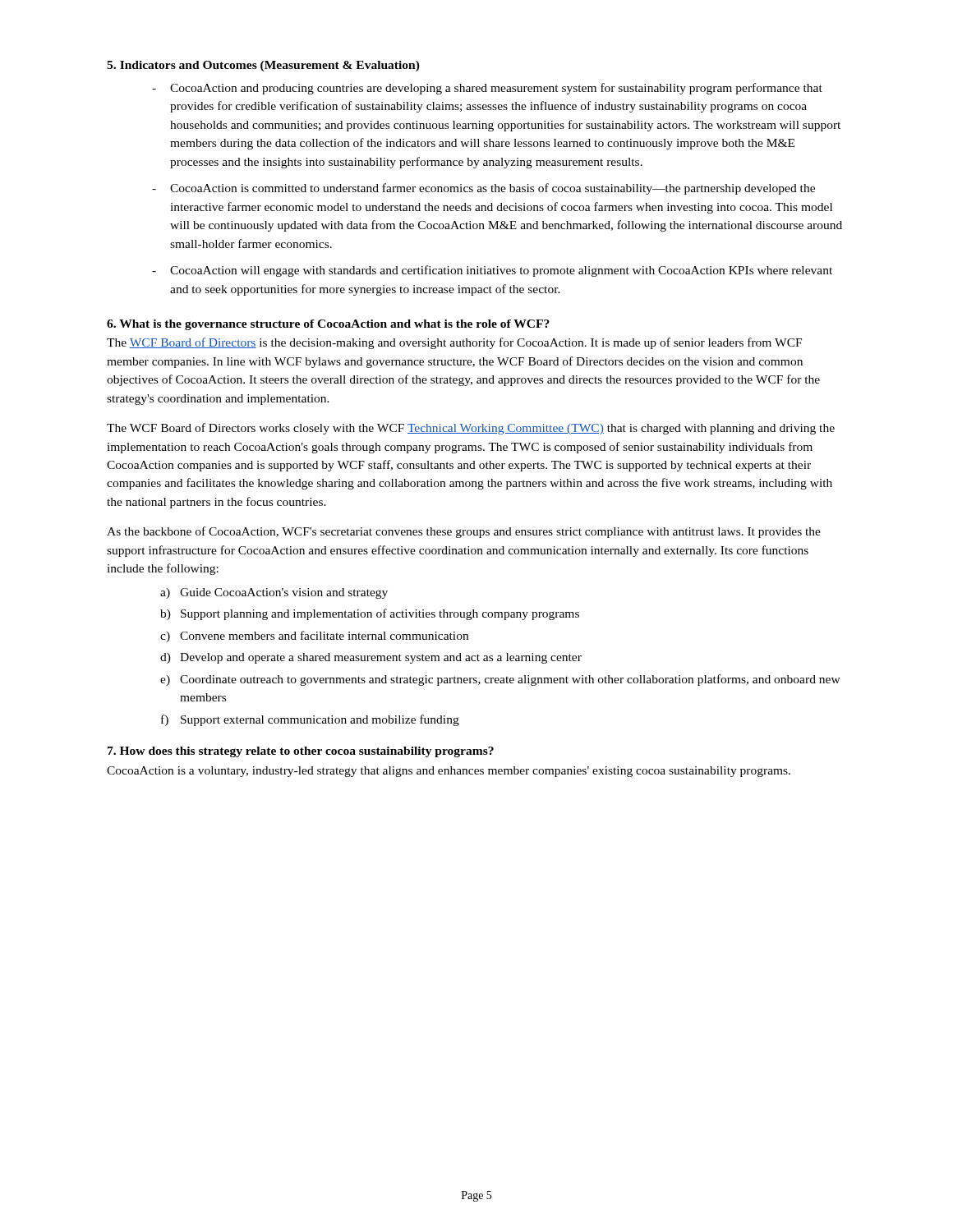Locate the region starting "a) Guide CocoaAction's"
The image size is (953, 1232).
point(274,592)
